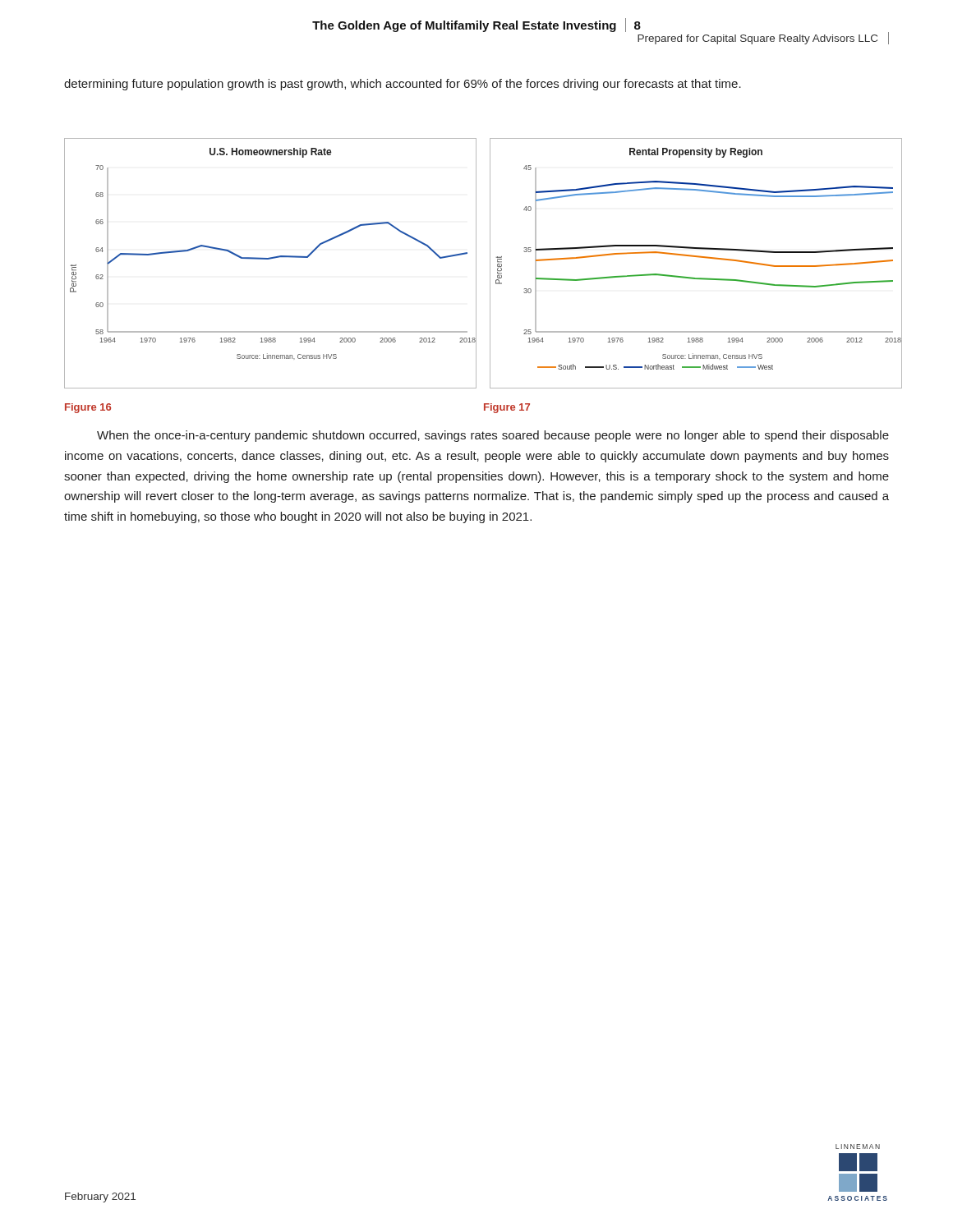Locate the text block containing "determining future population"
Screen dimensions: 1232x953
pyautogui.click(x=403, y=83)
